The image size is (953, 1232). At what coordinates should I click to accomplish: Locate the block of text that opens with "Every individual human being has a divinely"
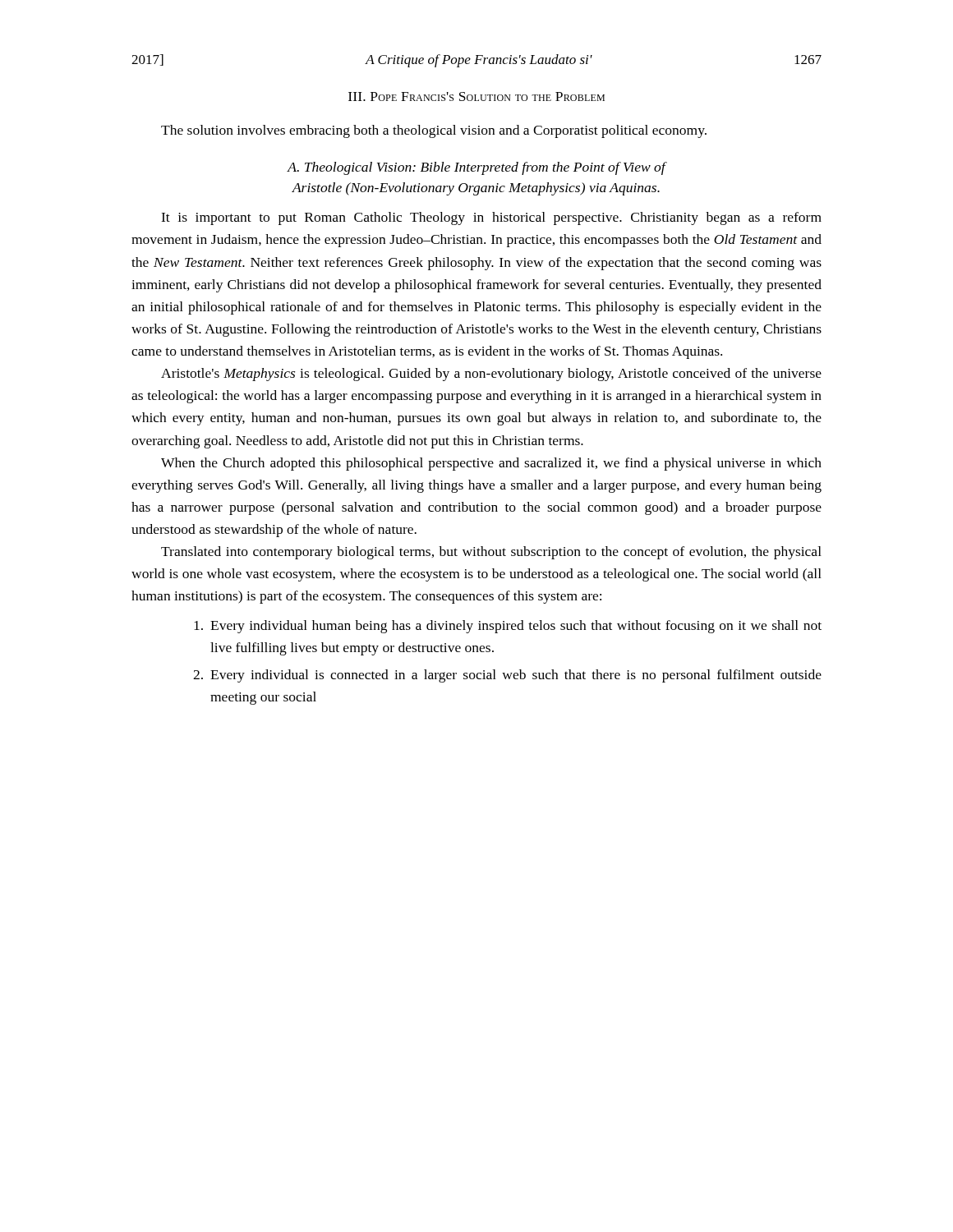point(501,636)
